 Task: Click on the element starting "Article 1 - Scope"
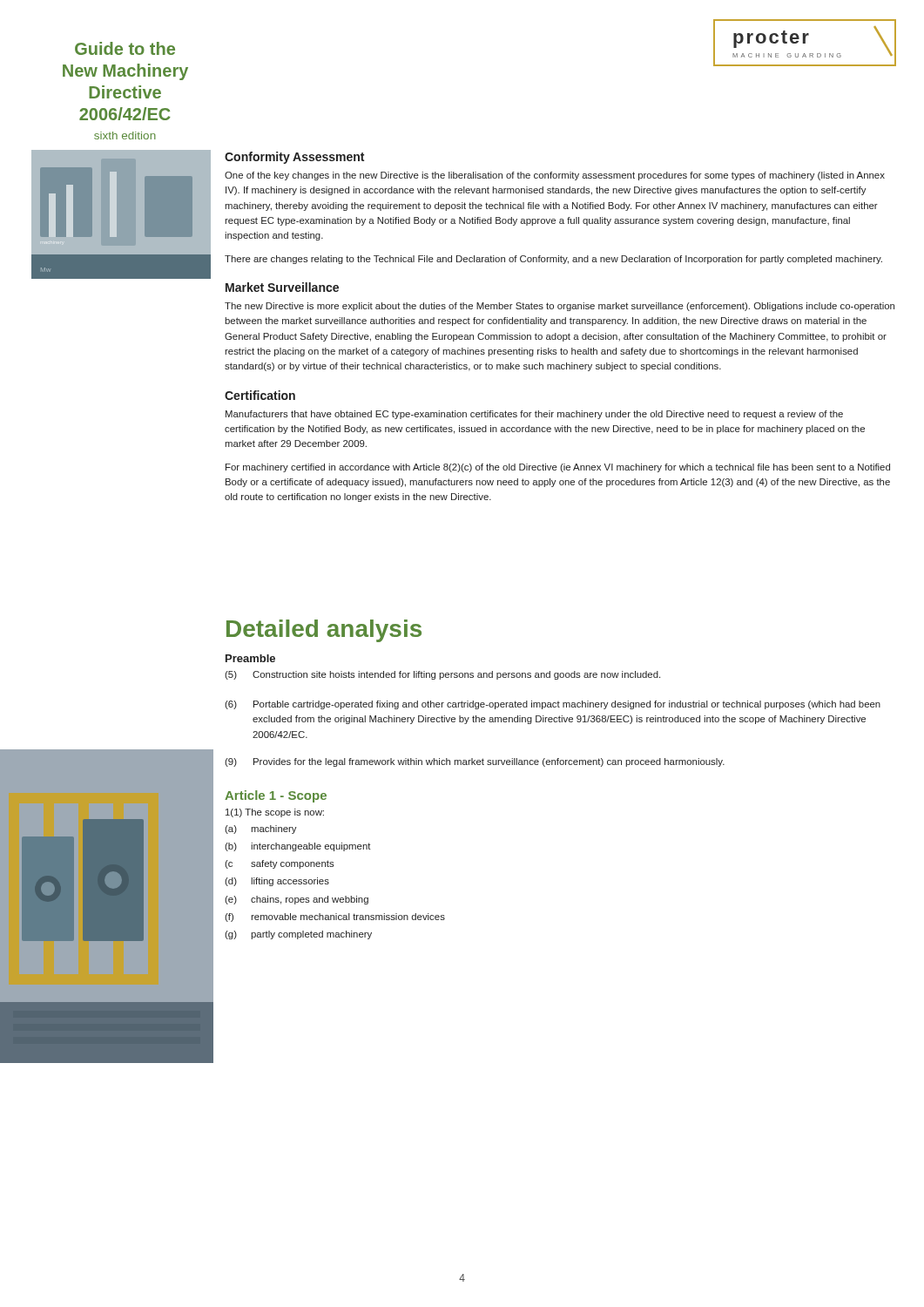[x=276, y=795]
